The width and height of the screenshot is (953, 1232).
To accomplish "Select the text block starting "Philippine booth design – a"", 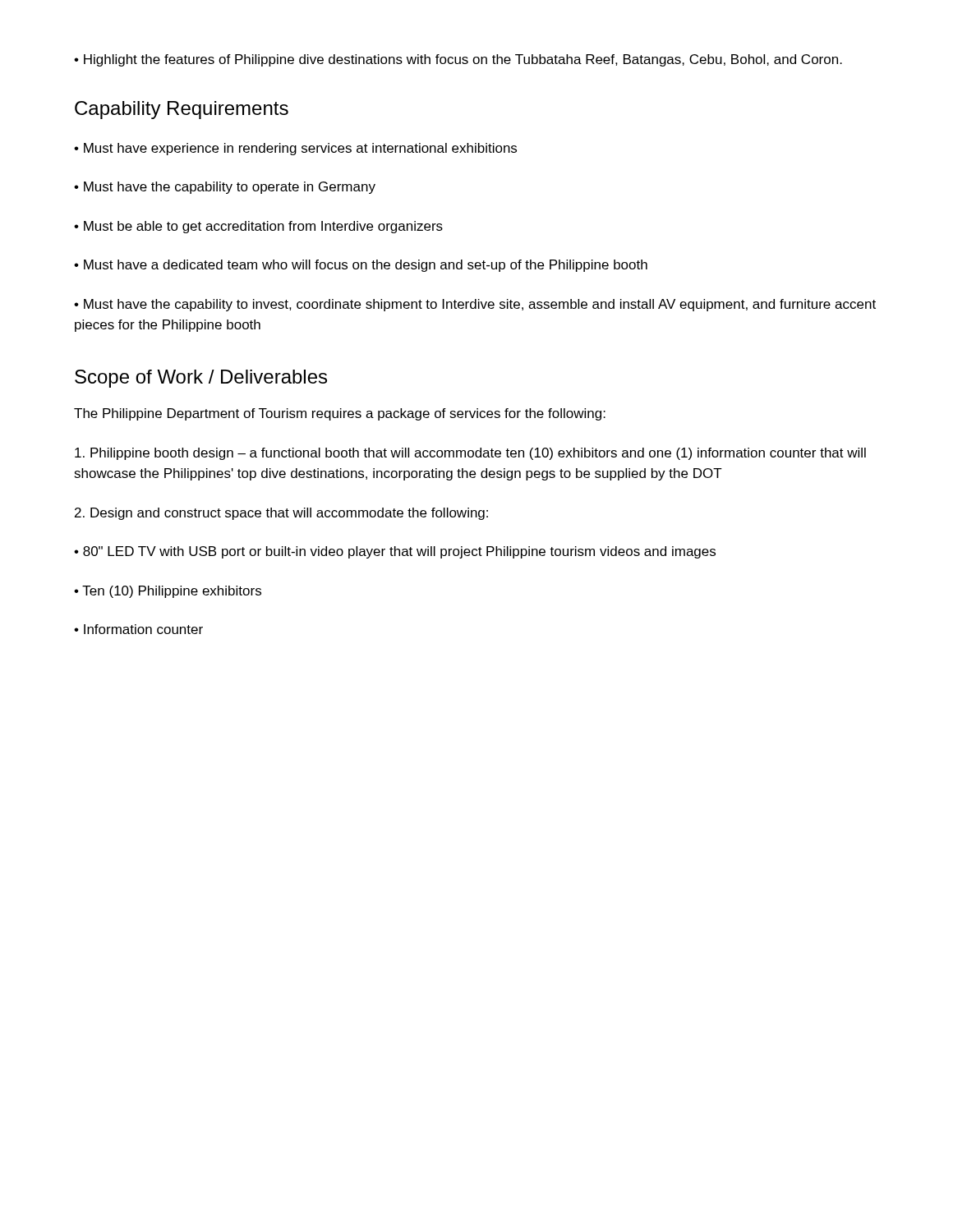I will point(476,463).
